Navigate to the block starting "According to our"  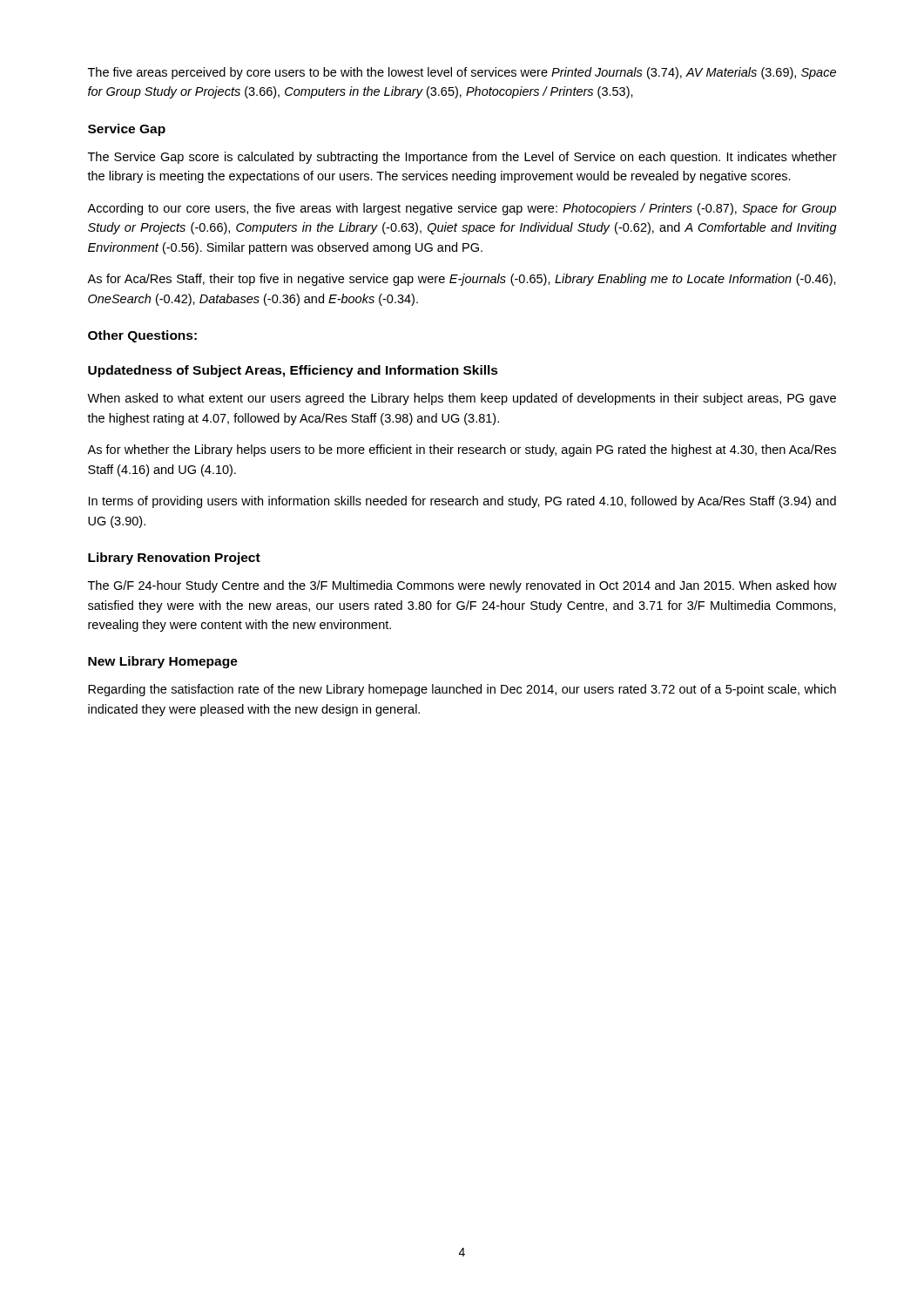click(462, 228)
